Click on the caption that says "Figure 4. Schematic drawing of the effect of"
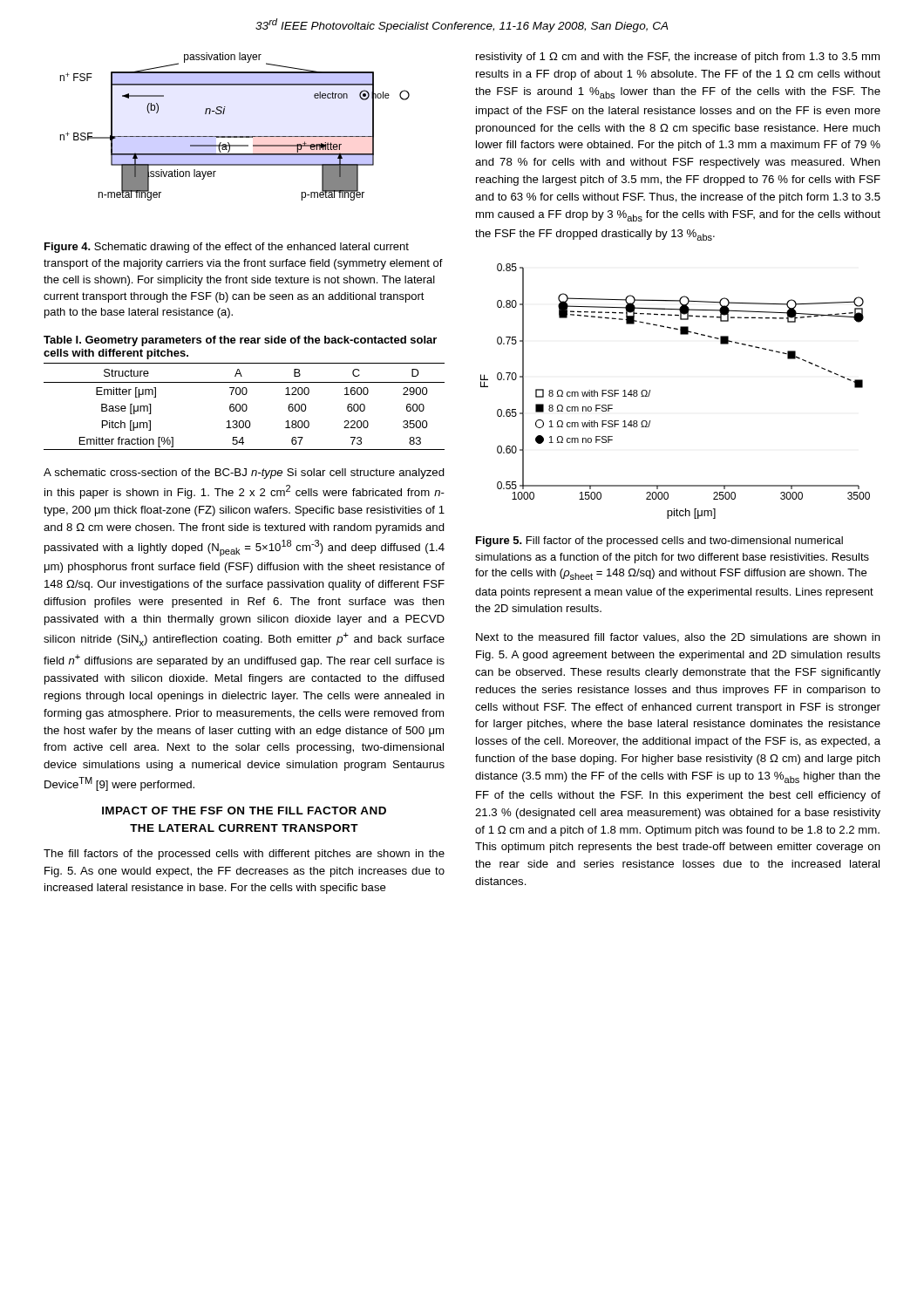Image resolution: width=924 pixels, height=1308 pixels. pos(243,279)
